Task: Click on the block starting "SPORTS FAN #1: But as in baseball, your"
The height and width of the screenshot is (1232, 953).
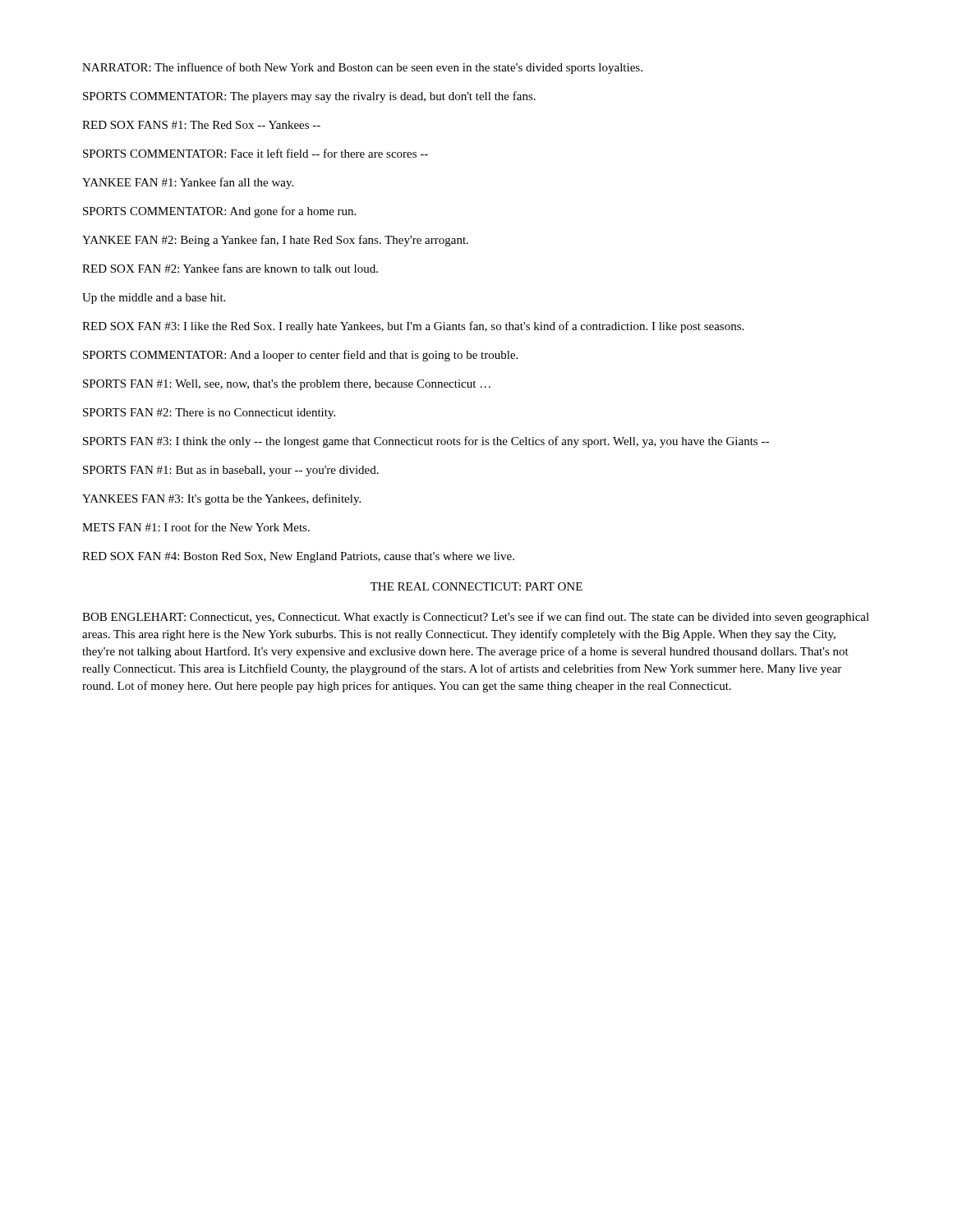Action: [231, 470]
